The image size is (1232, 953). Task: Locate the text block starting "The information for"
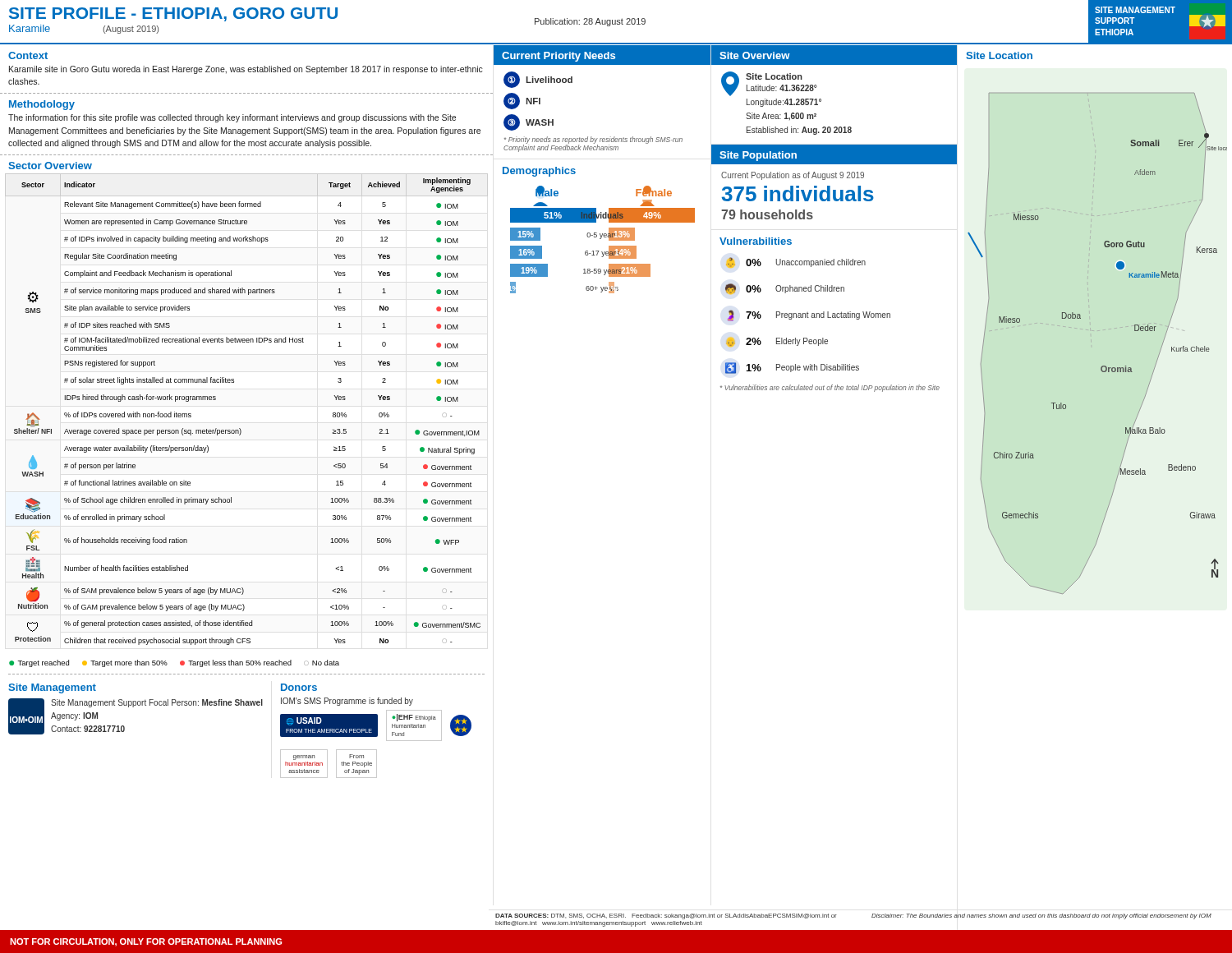pos(245,130)
